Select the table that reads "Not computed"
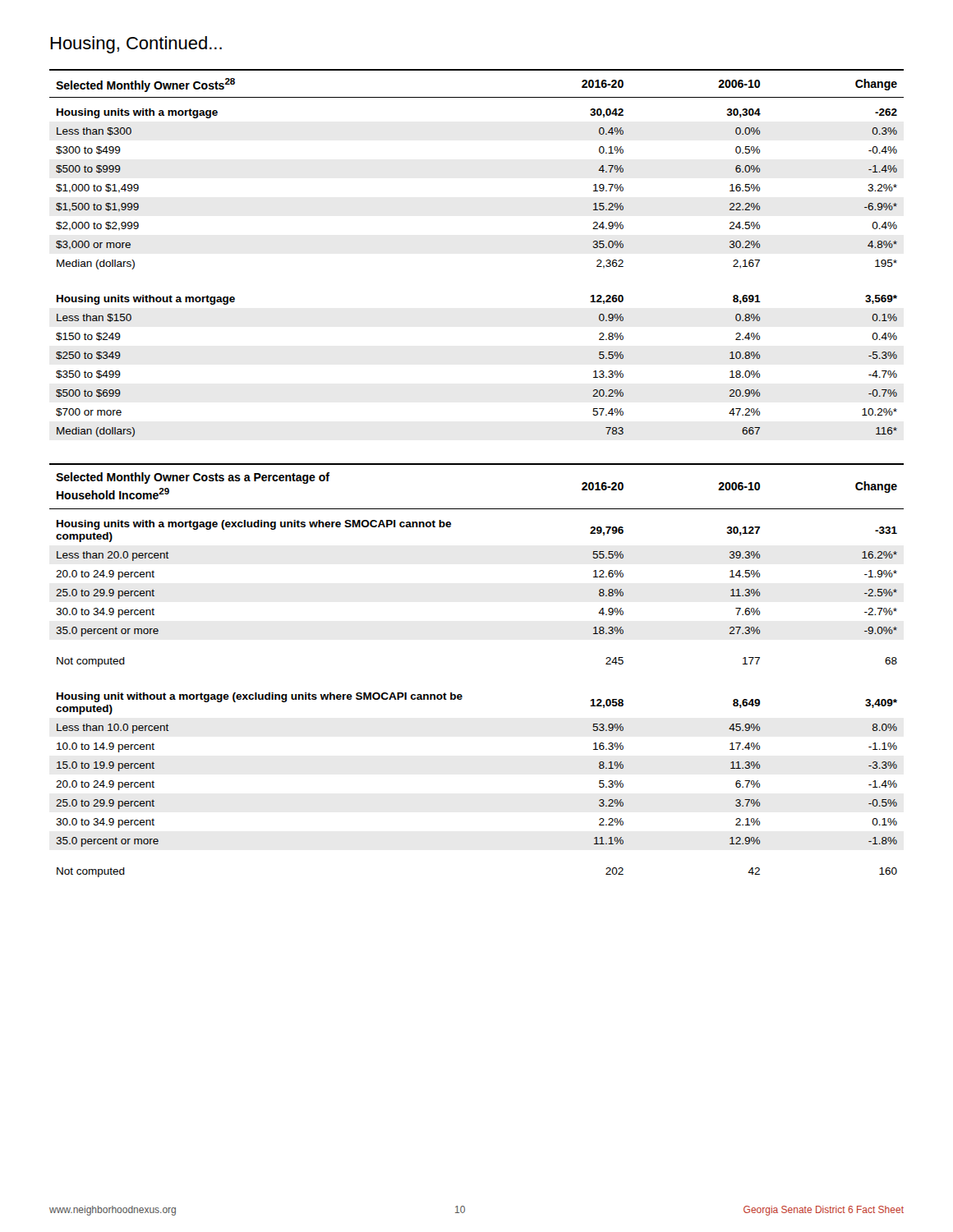This screenshot has width=953, height=1232. point(476,672)
